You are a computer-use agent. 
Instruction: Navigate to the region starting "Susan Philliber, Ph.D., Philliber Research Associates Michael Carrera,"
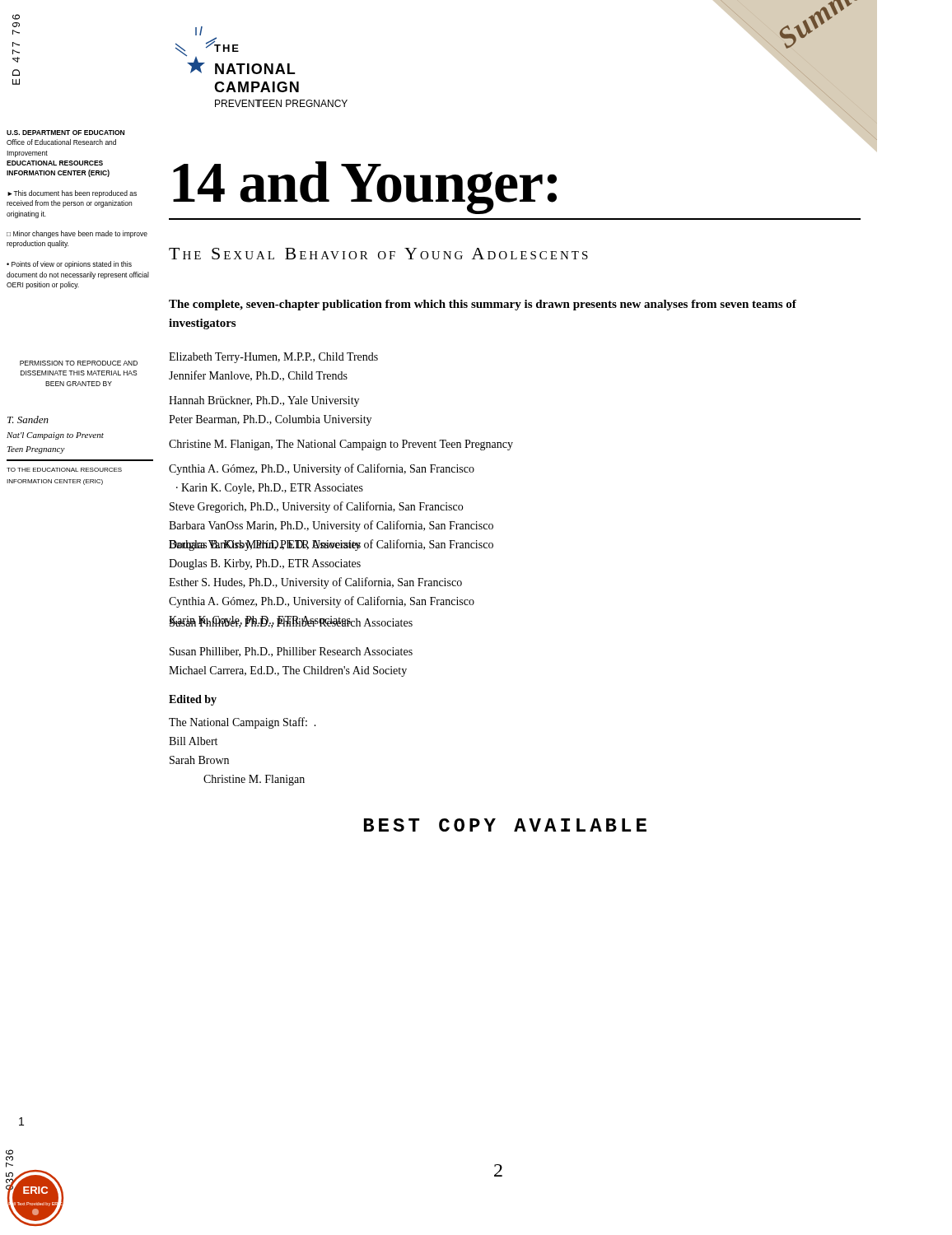[x=291, y=661]
